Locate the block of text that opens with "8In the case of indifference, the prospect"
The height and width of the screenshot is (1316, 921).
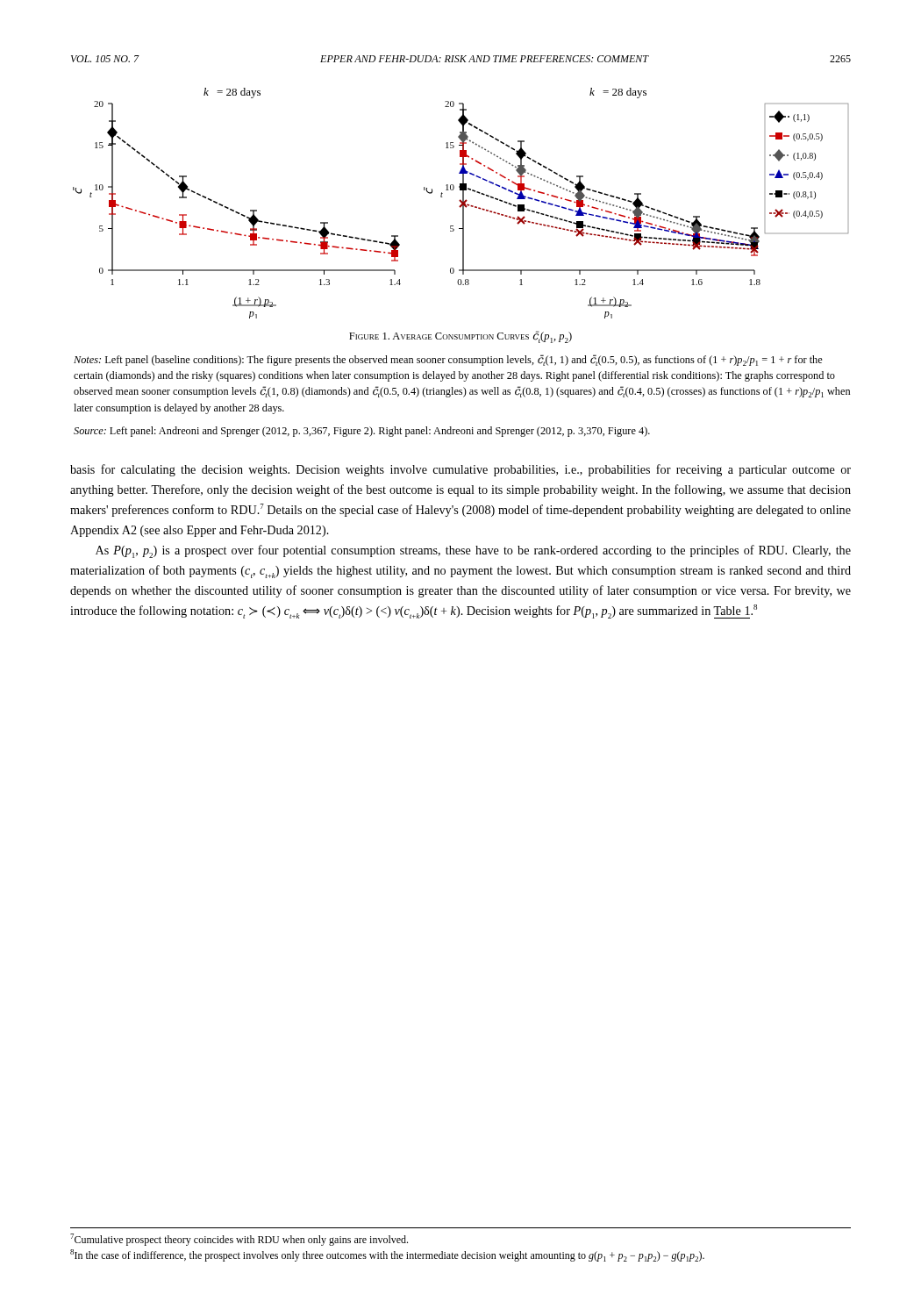pyautogui.click(x=387, y=1255)
